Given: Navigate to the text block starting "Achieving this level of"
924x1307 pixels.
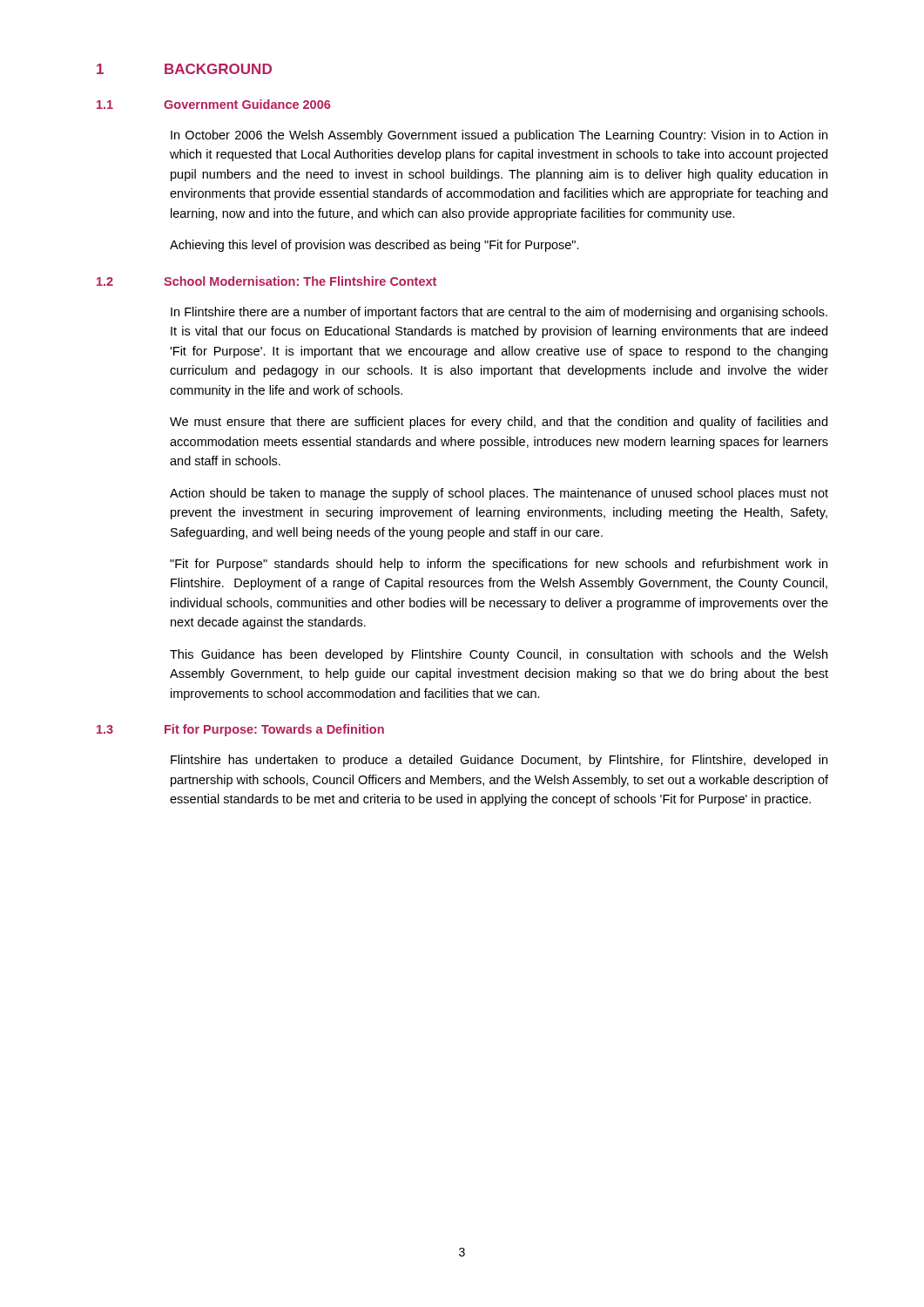Looking at the screenshot, I should [375, 245].
